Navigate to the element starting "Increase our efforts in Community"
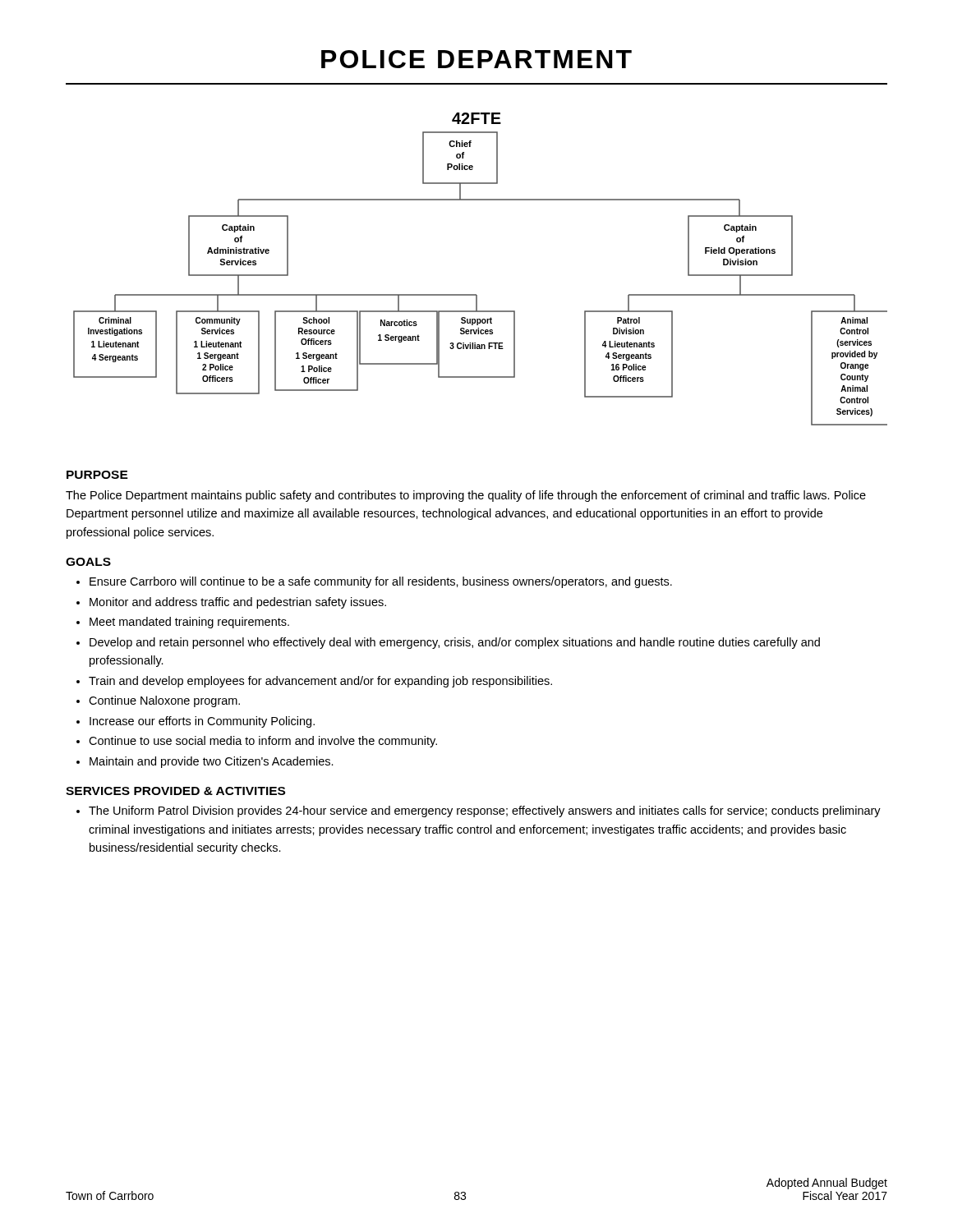953x1232 pixels. tap(202, 721)
